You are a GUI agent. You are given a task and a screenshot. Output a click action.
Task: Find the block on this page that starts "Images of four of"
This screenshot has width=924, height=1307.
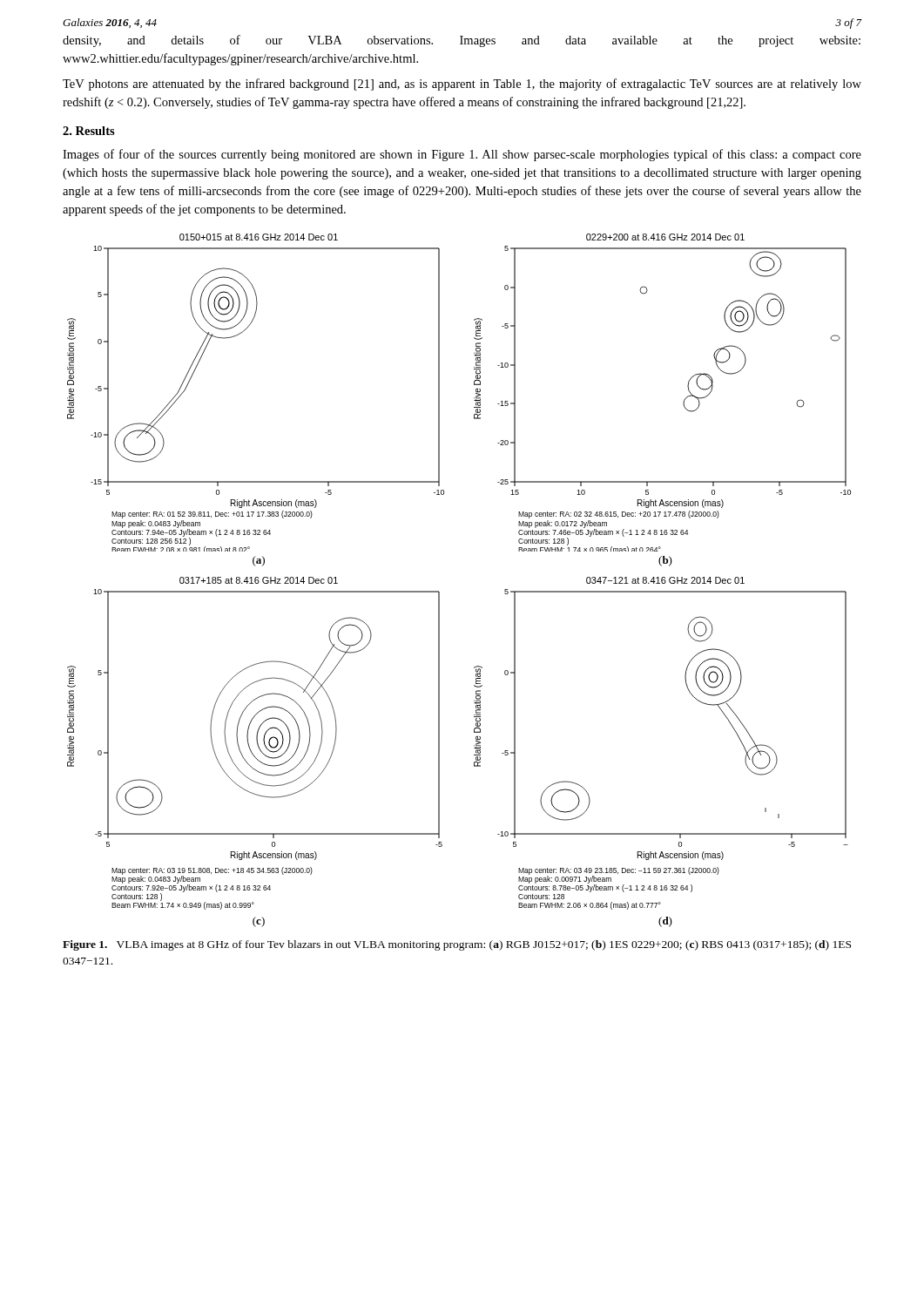tap(462, 182)
